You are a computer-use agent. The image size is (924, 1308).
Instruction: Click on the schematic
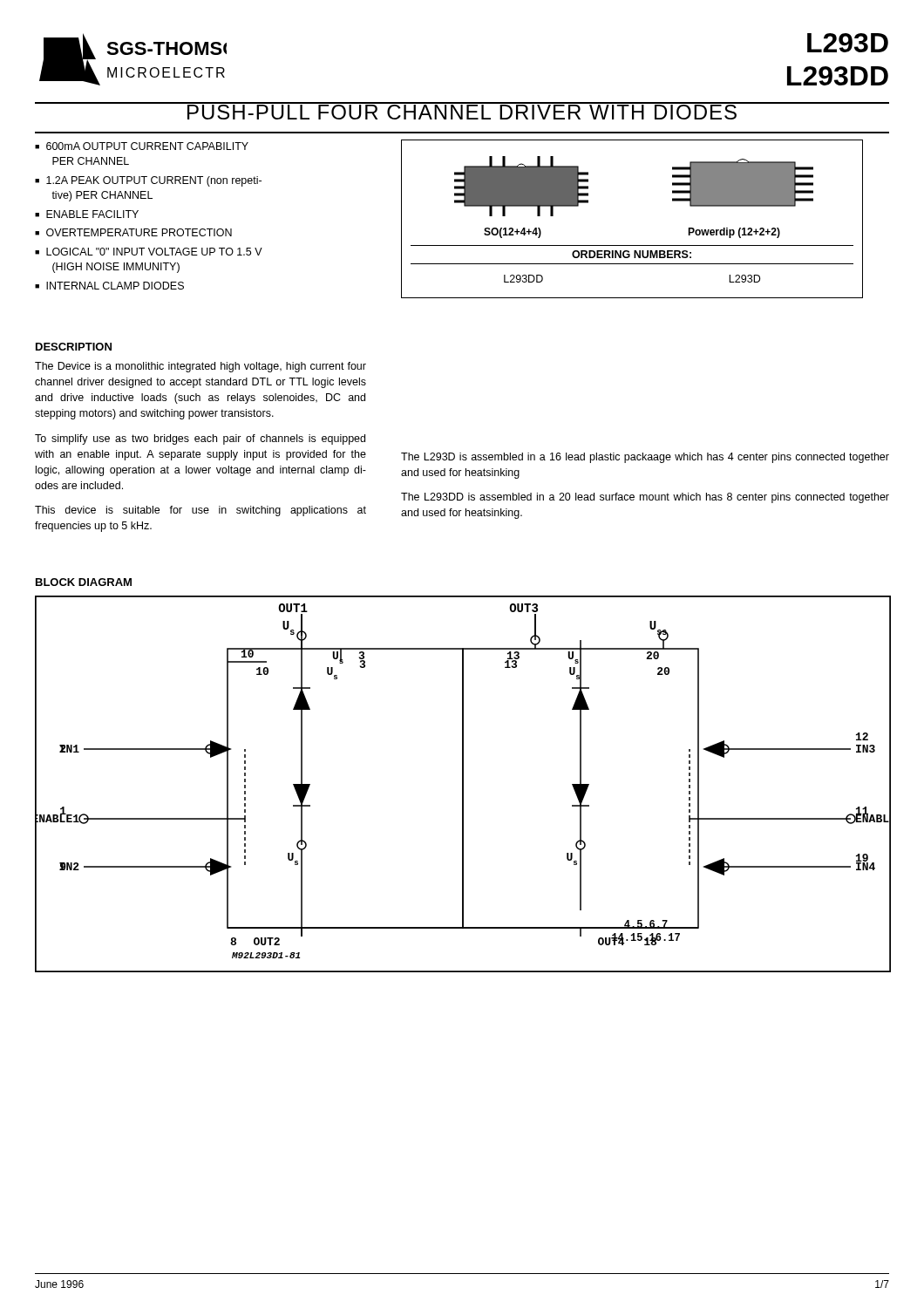[462, 785]
